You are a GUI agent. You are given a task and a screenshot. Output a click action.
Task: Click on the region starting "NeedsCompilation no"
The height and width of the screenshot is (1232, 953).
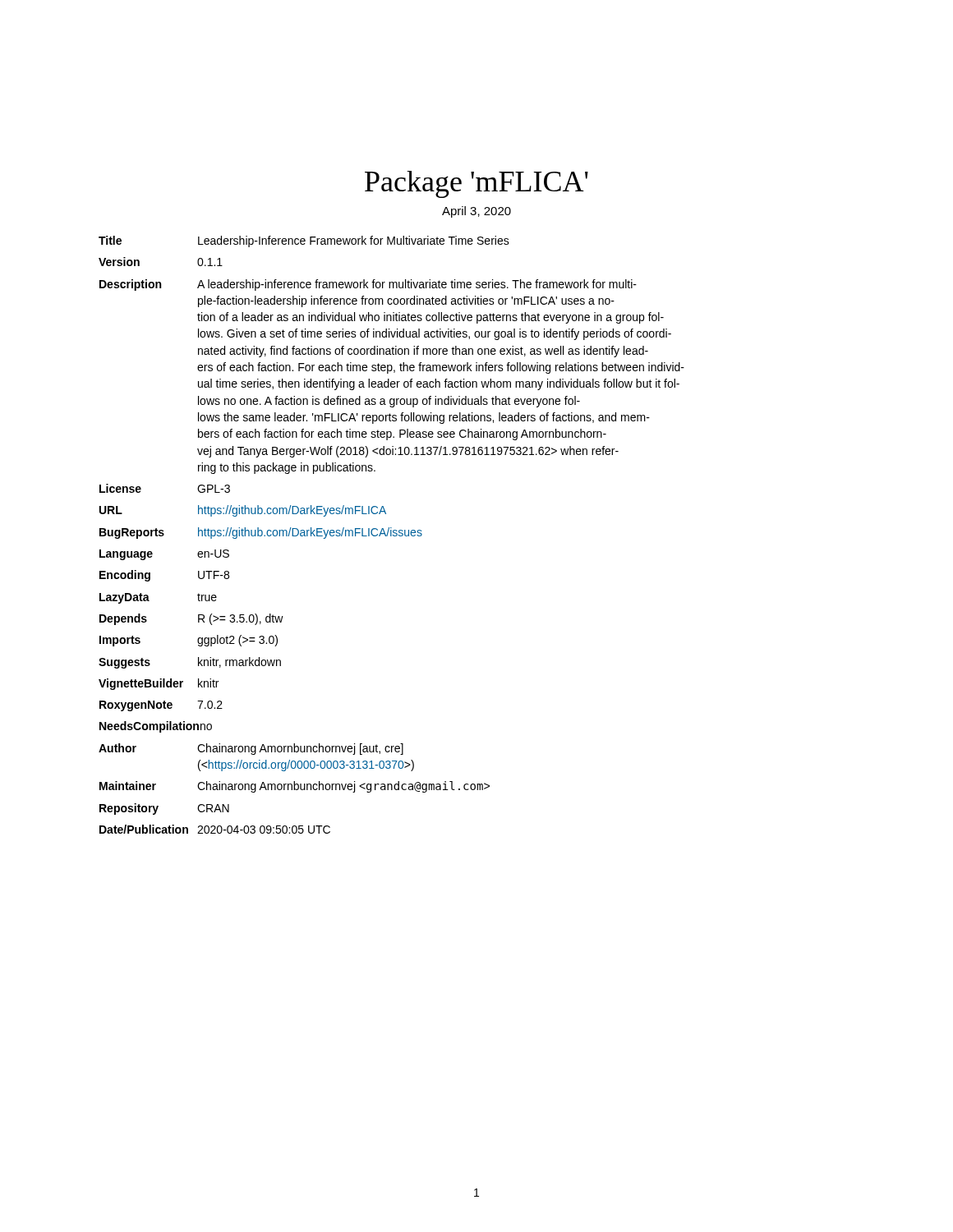[x=156, y=727]
